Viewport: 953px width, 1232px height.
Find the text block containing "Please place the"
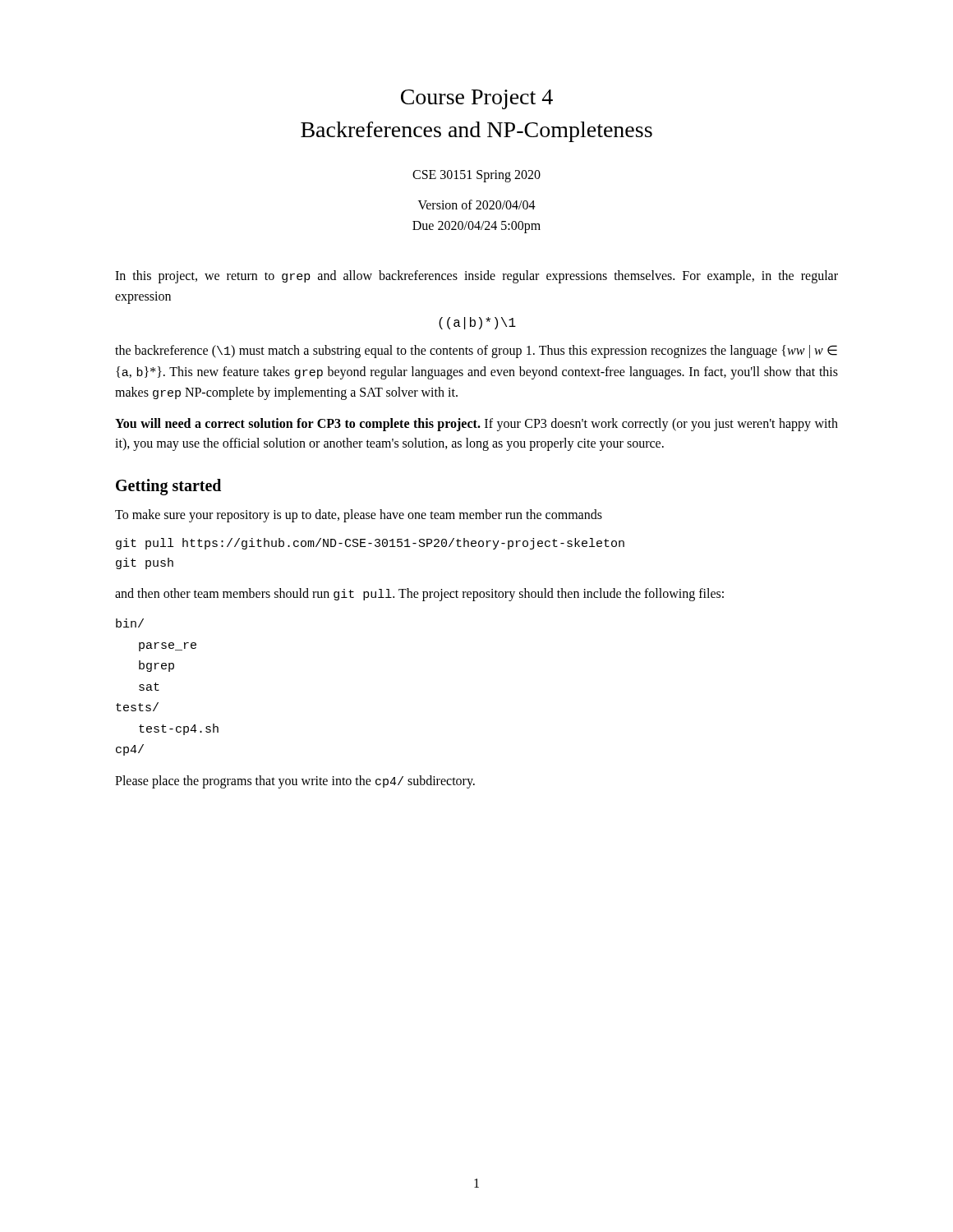click(x=295, y=781)
